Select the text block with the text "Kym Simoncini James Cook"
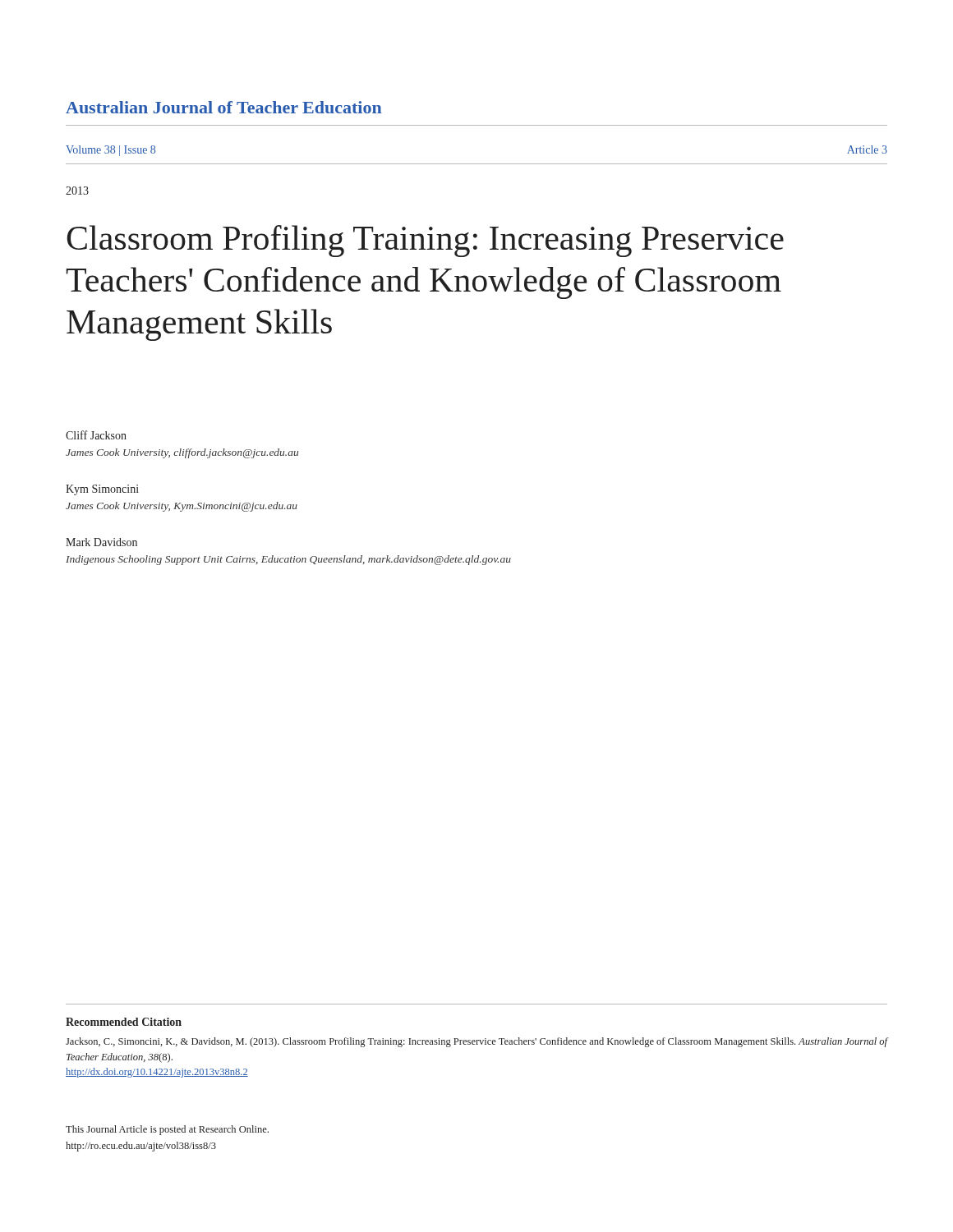 (x=182, y=497)
